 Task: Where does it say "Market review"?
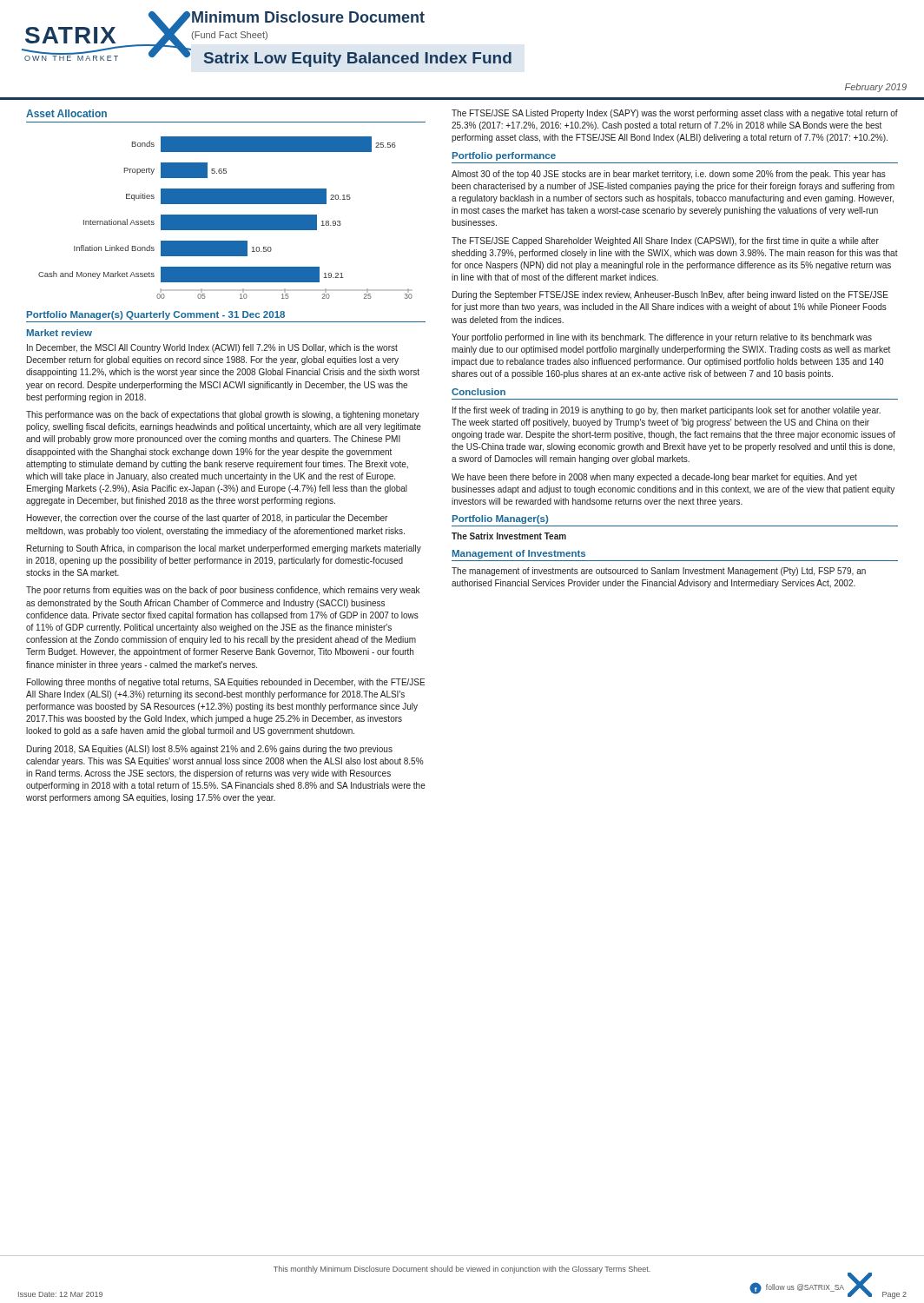tap(59, 333)
